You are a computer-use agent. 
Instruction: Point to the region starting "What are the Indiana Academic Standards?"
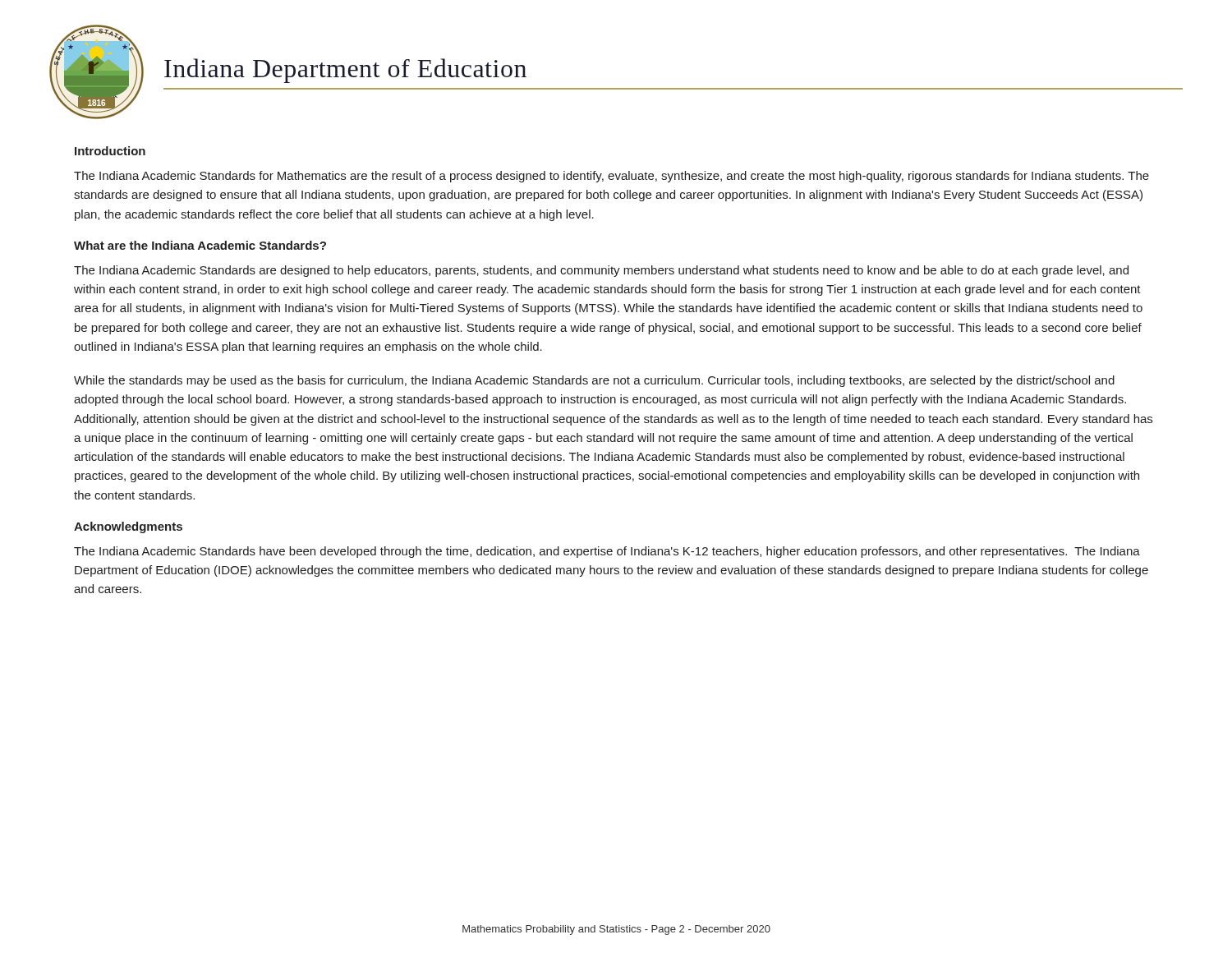point(200,245)
